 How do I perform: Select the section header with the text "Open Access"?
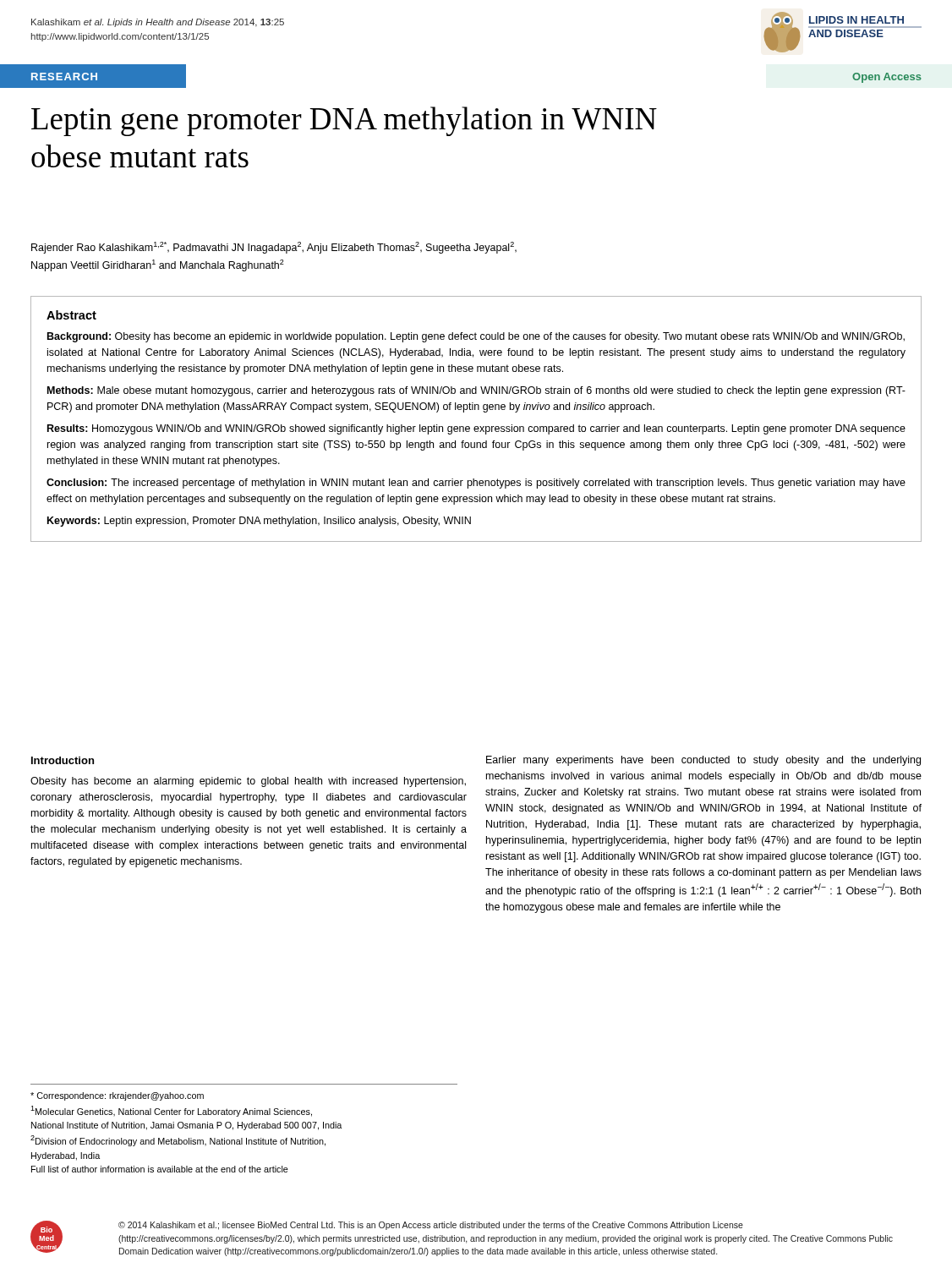click(x=887, y=76)
